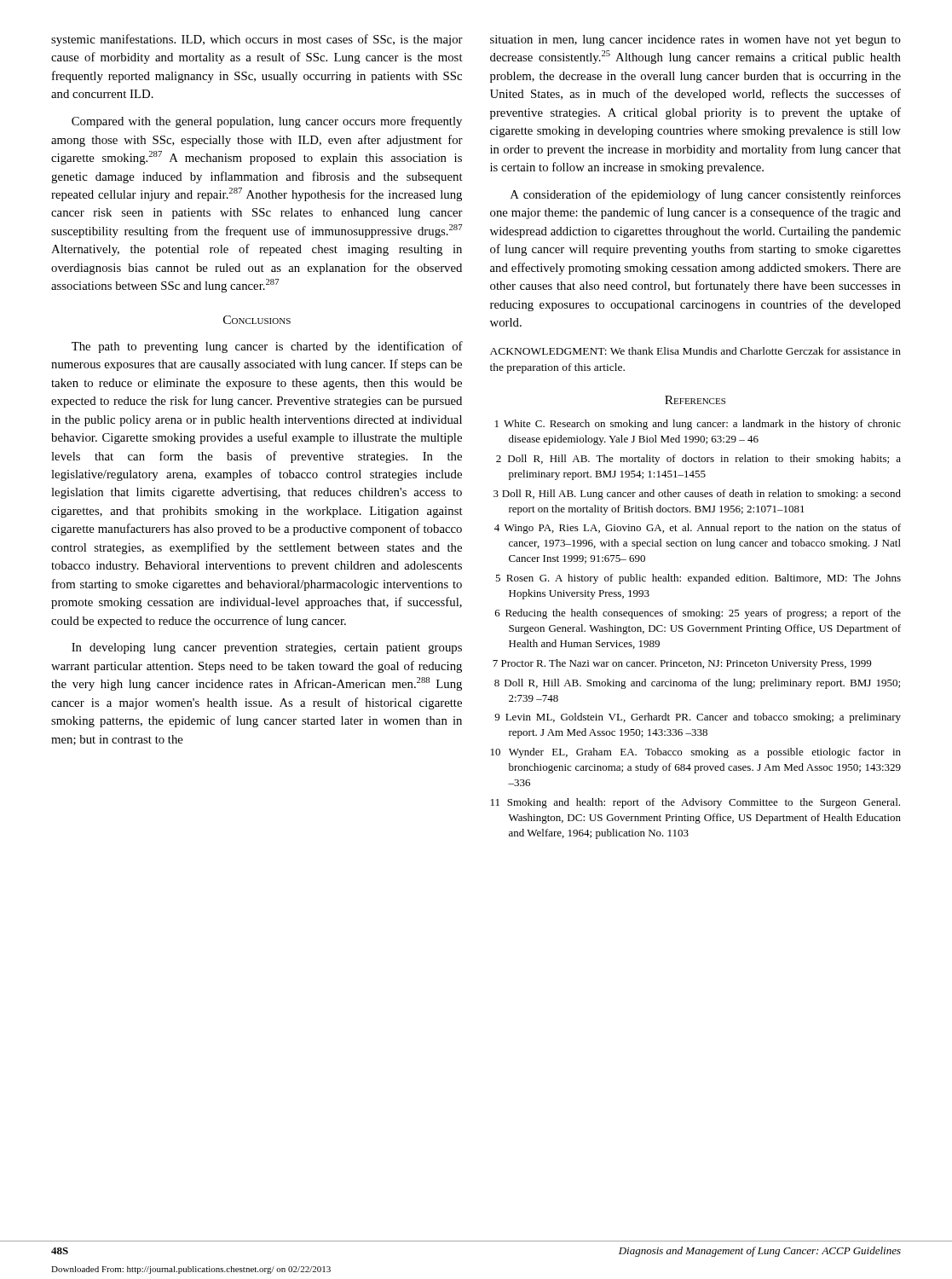The image size is (952, 1279).
Task: Locate the text starting "8 Doll R, Hill AB."
Action: (695, 690)
